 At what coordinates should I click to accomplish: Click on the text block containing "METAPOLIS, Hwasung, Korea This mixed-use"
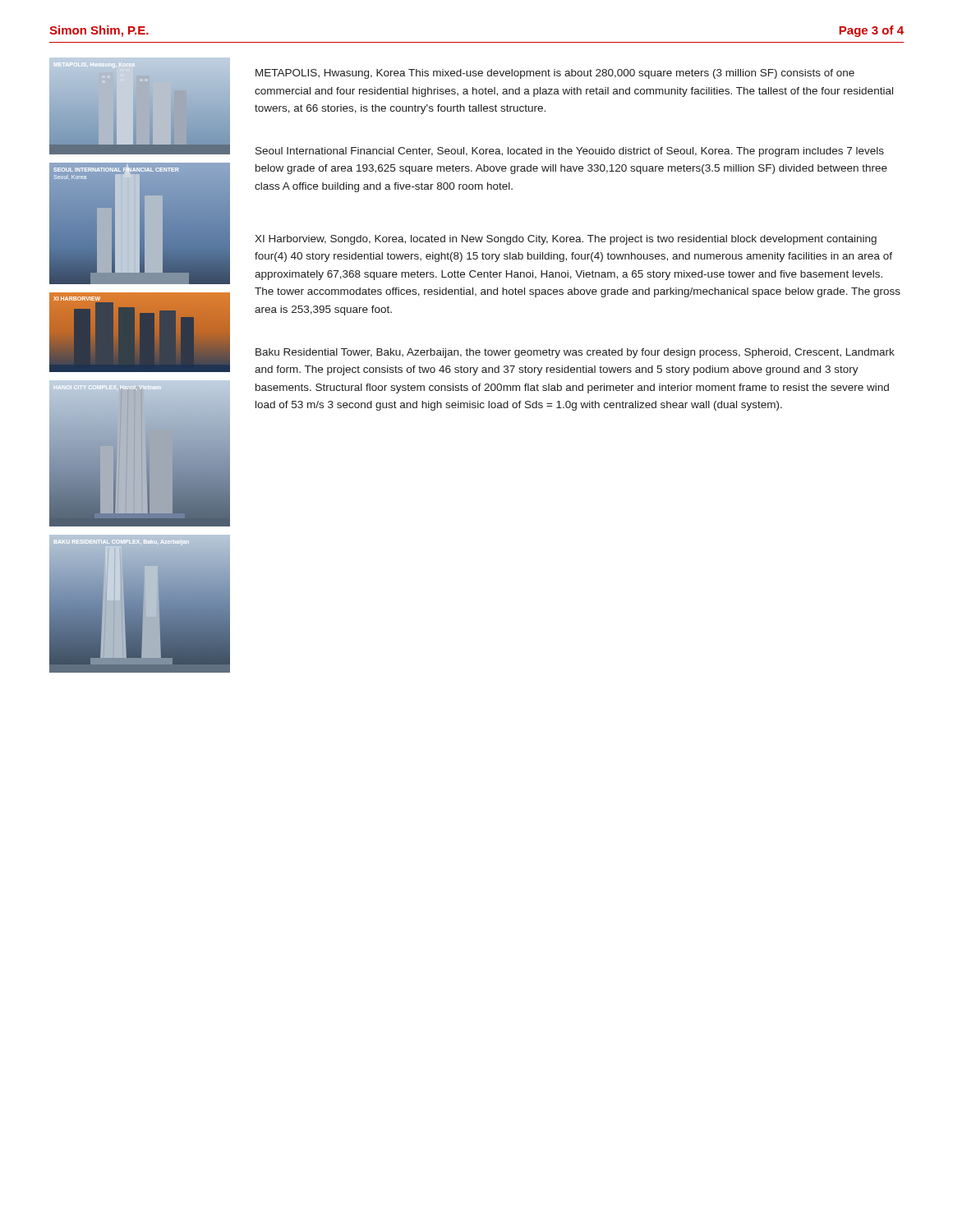(x=574, y=90)
